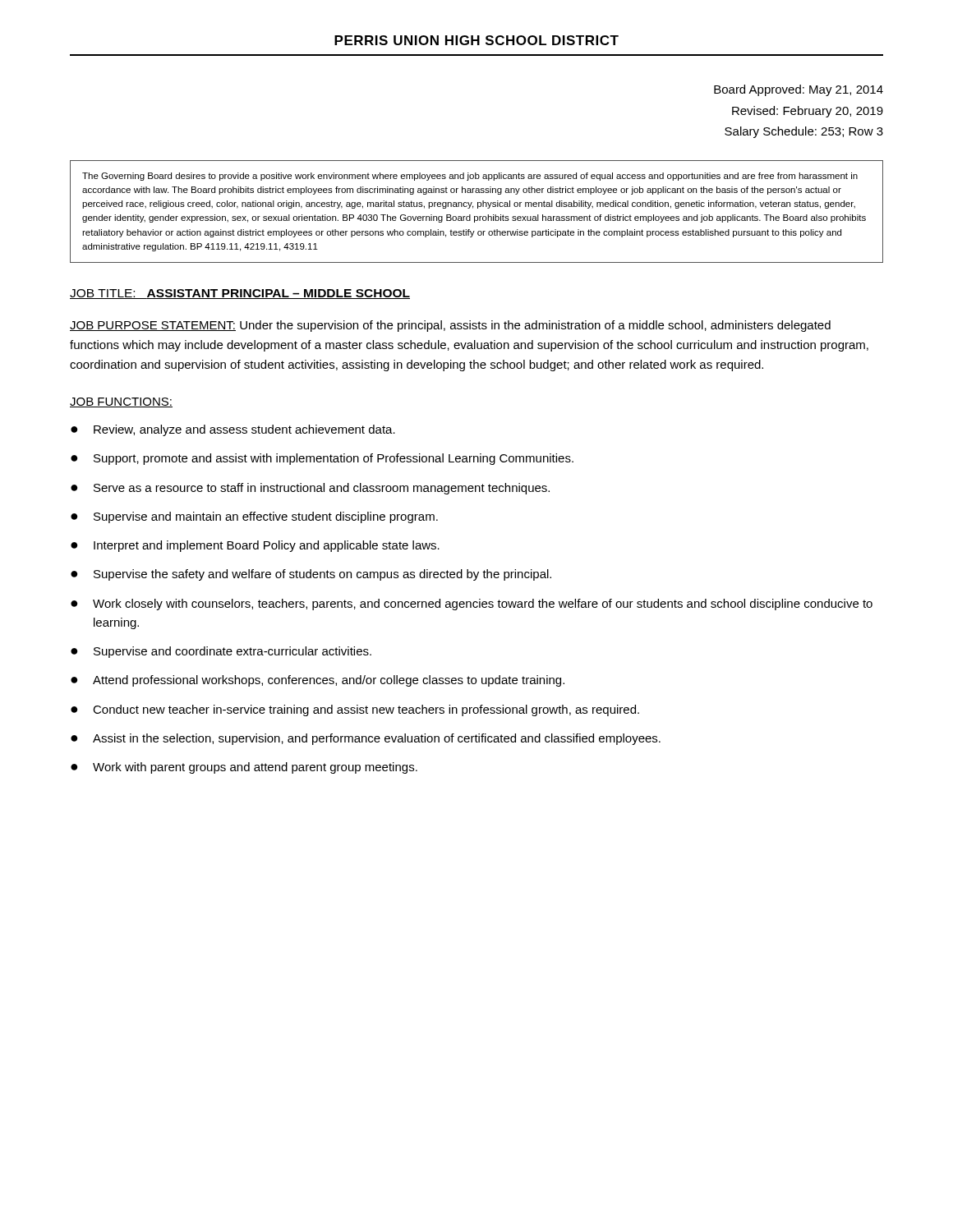Screen dimensions: 1232x953
Task: Click on the list item that says "● Work closely with counselors, teachers, parents, and"
Action: tap(476, 613)
